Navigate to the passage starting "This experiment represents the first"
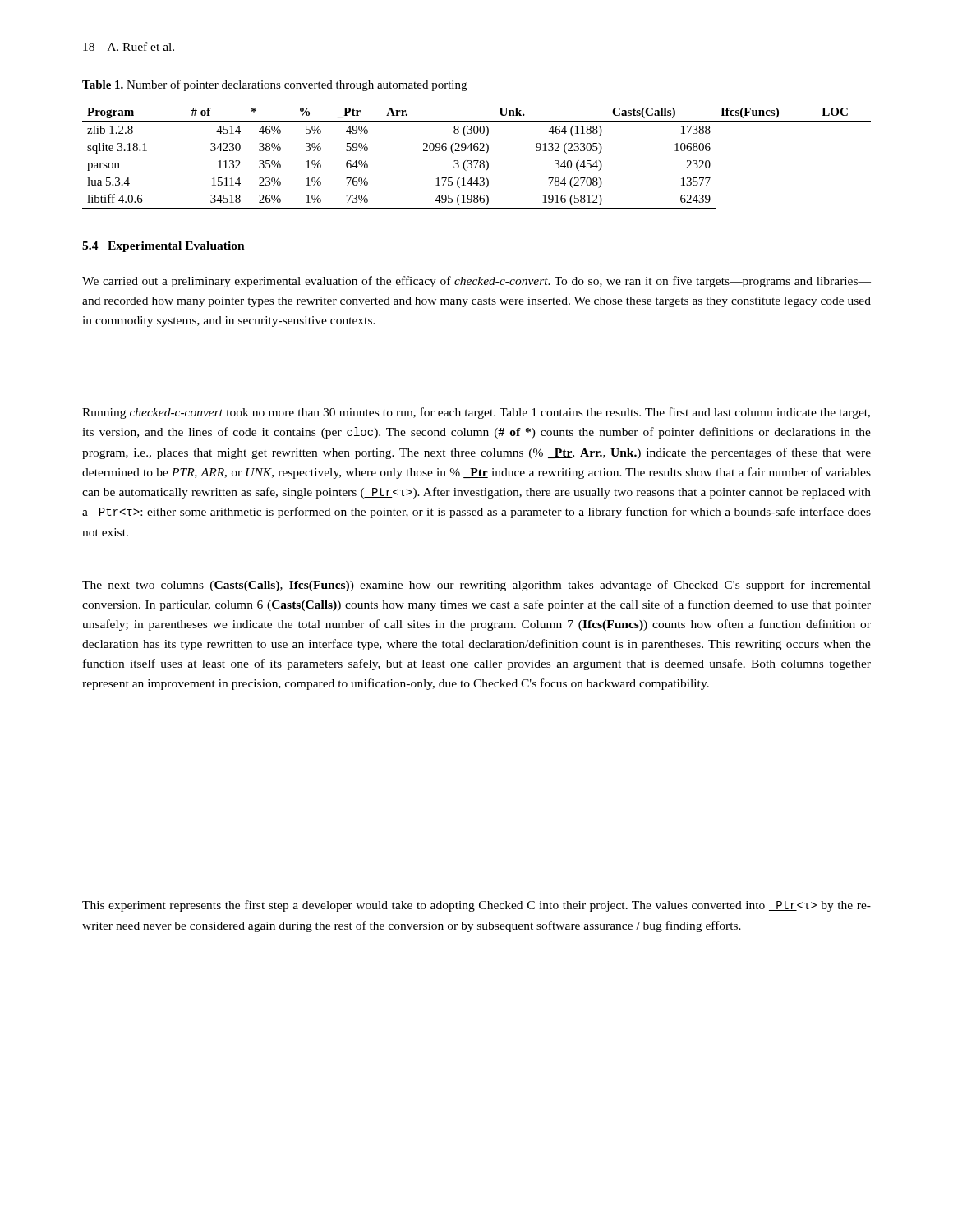The image size is (953, 1232). click(x=476, y=915)
